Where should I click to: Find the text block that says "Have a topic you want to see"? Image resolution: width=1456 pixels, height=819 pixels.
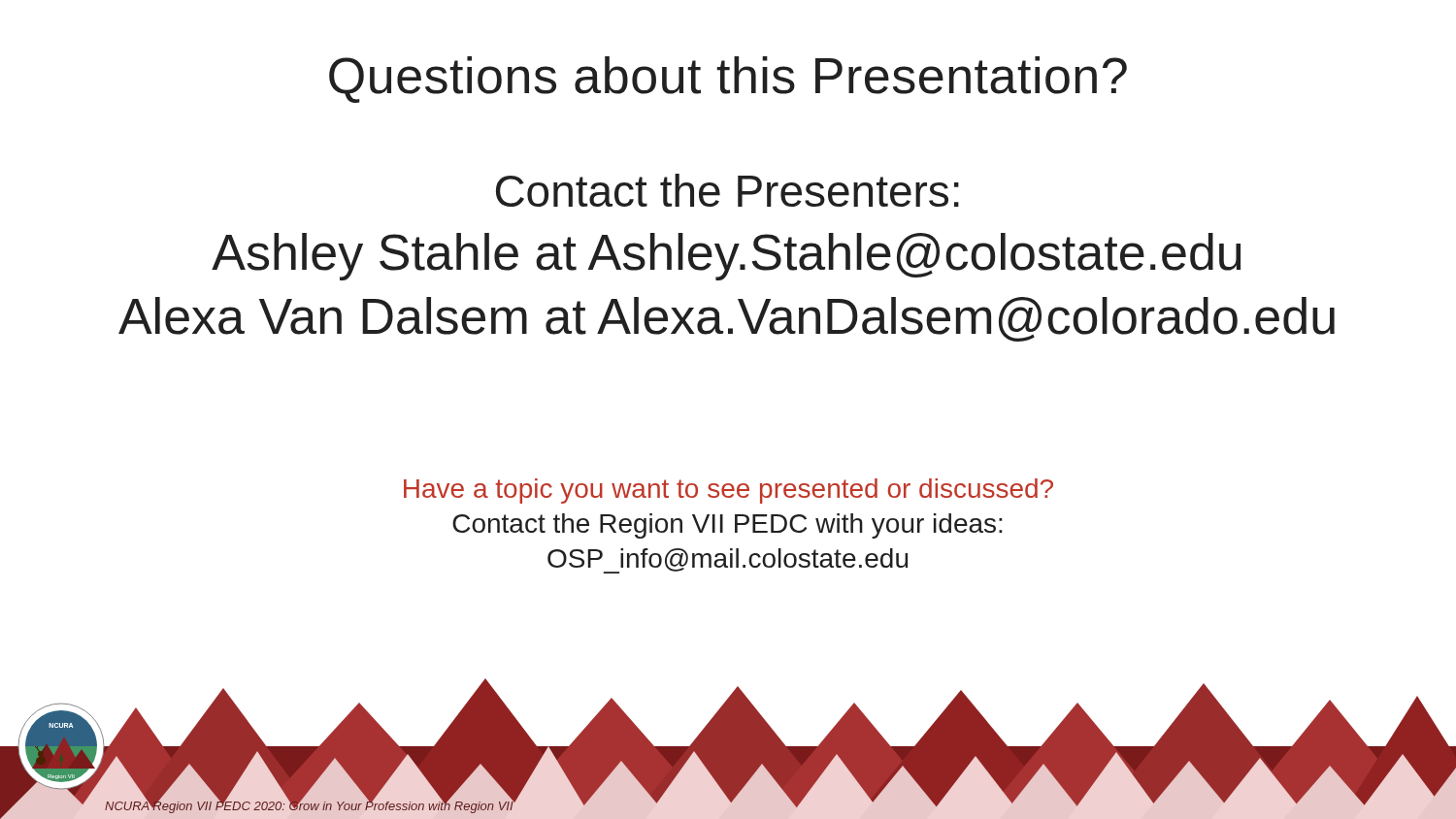[x=728, y=524]
